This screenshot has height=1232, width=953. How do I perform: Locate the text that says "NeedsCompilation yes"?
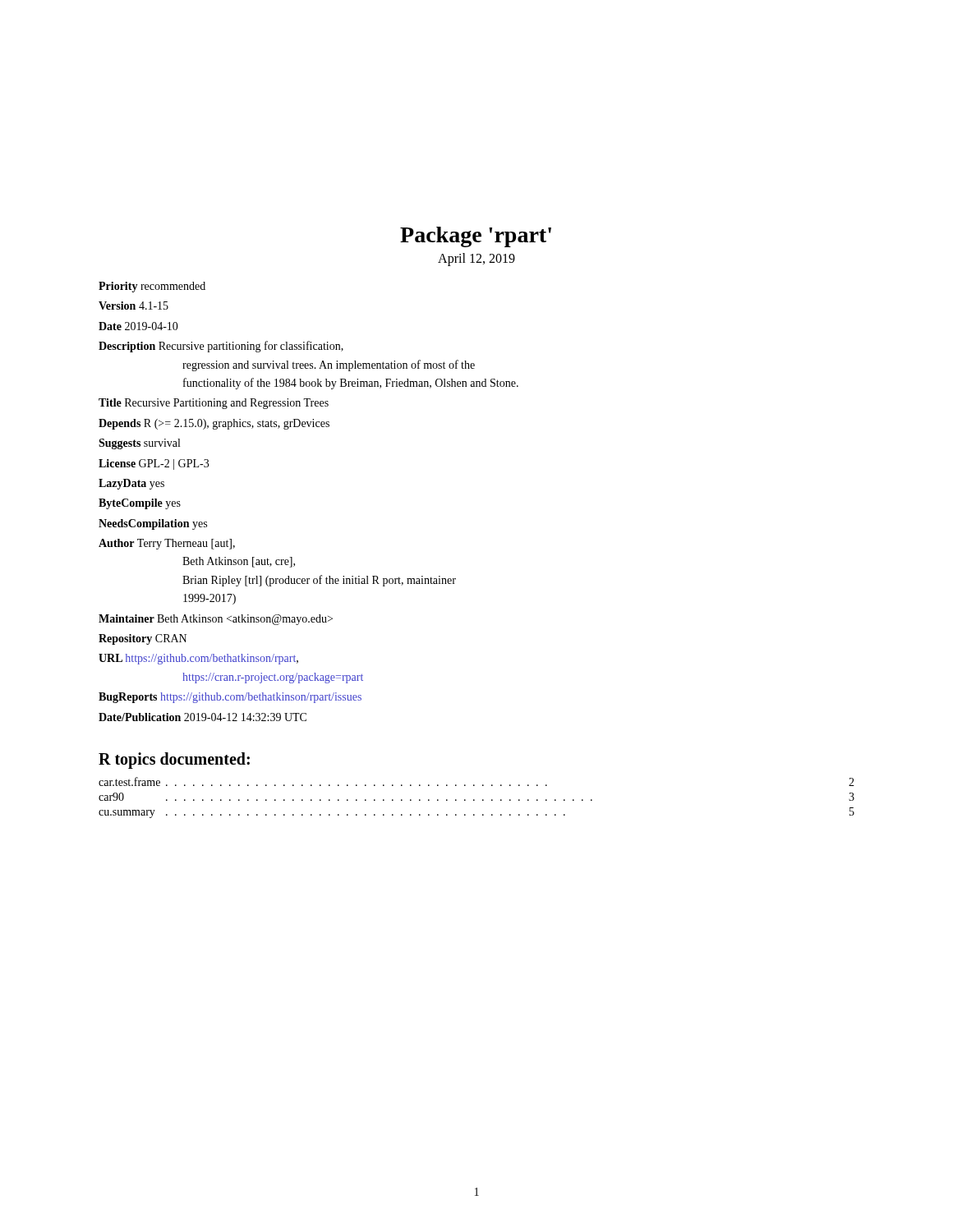153,523
